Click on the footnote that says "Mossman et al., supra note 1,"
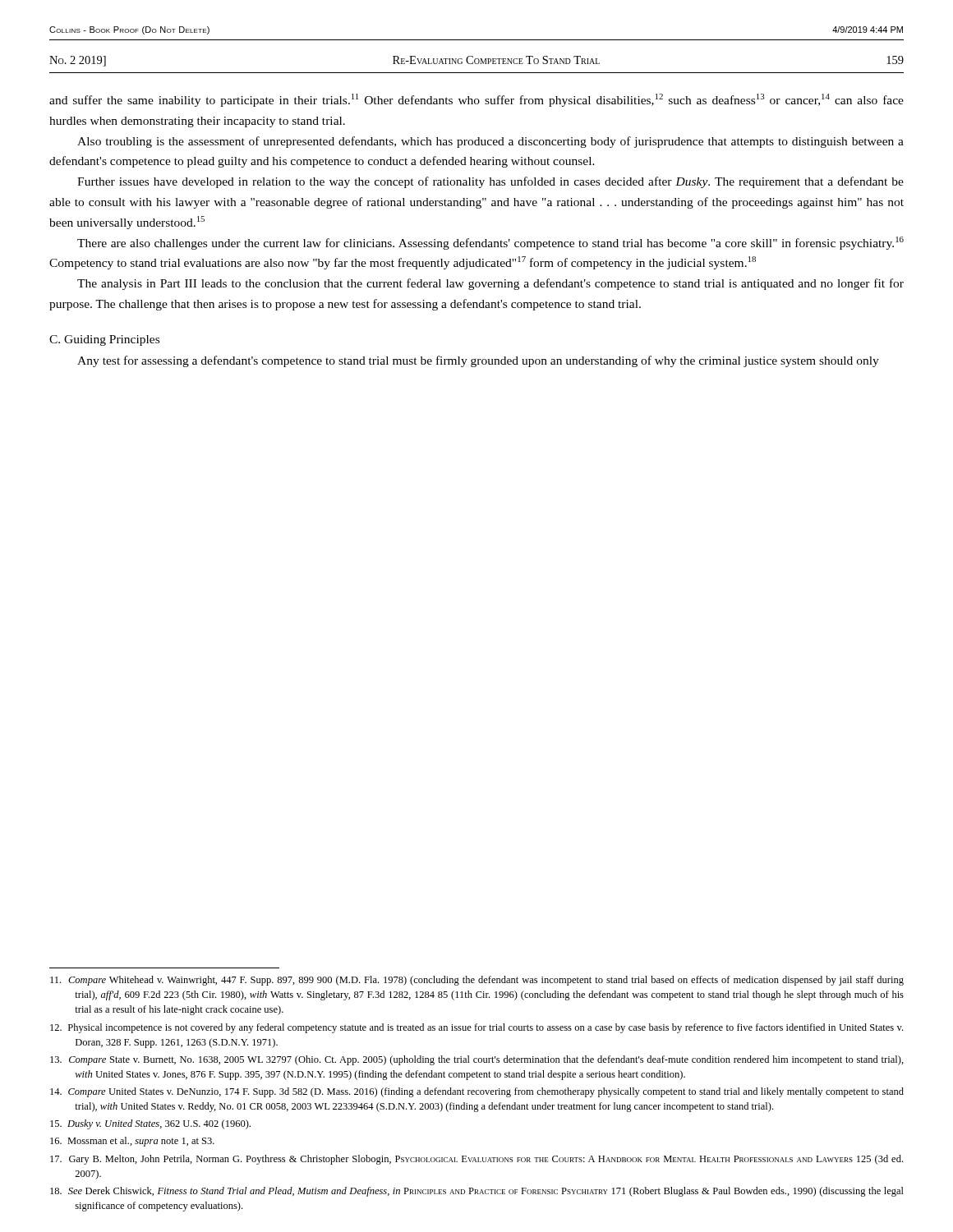The image size is (953, 1232). pos(132,1141)
